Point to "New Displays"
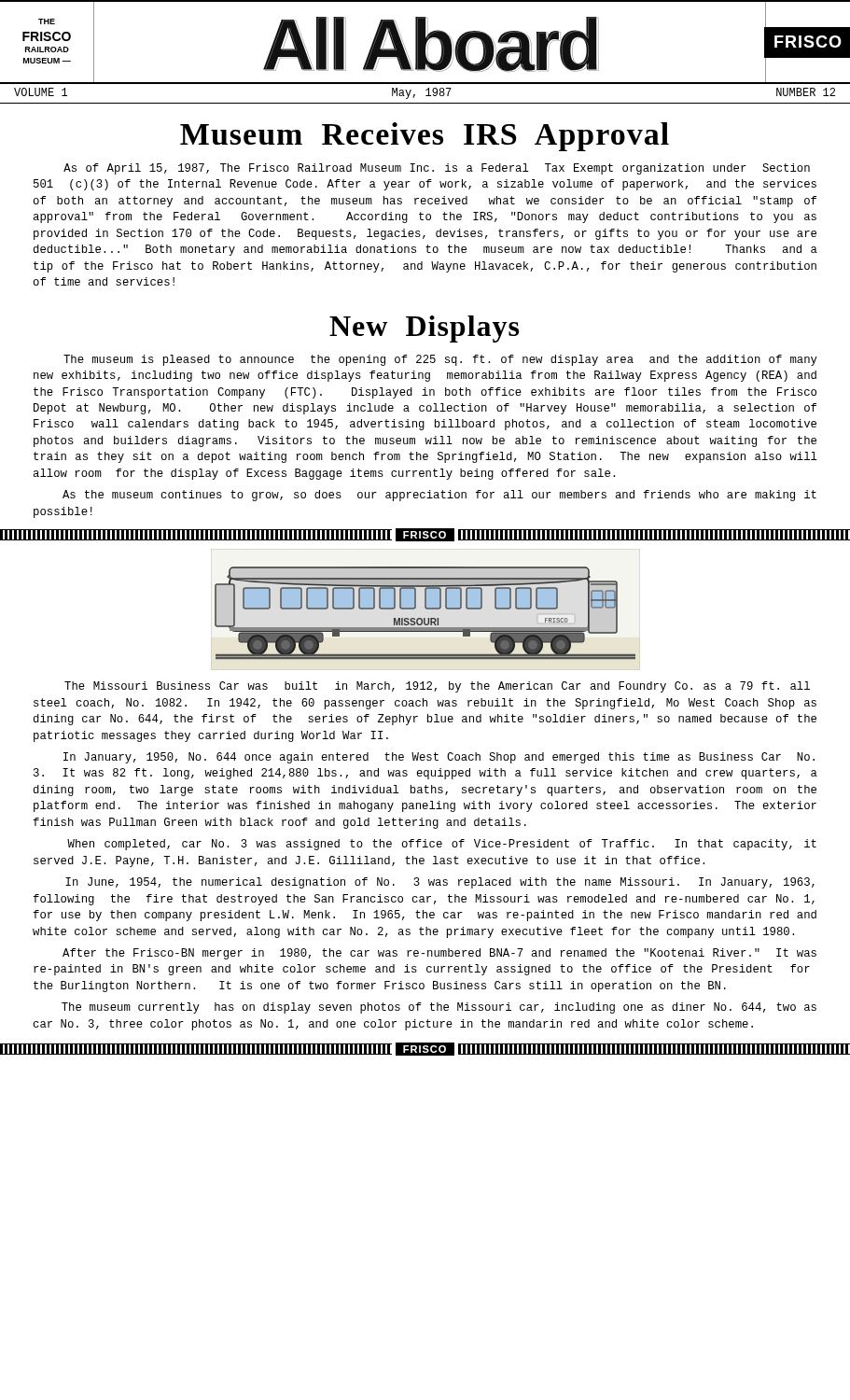Screen dimensions: 1400x850 tap(425, 325)
